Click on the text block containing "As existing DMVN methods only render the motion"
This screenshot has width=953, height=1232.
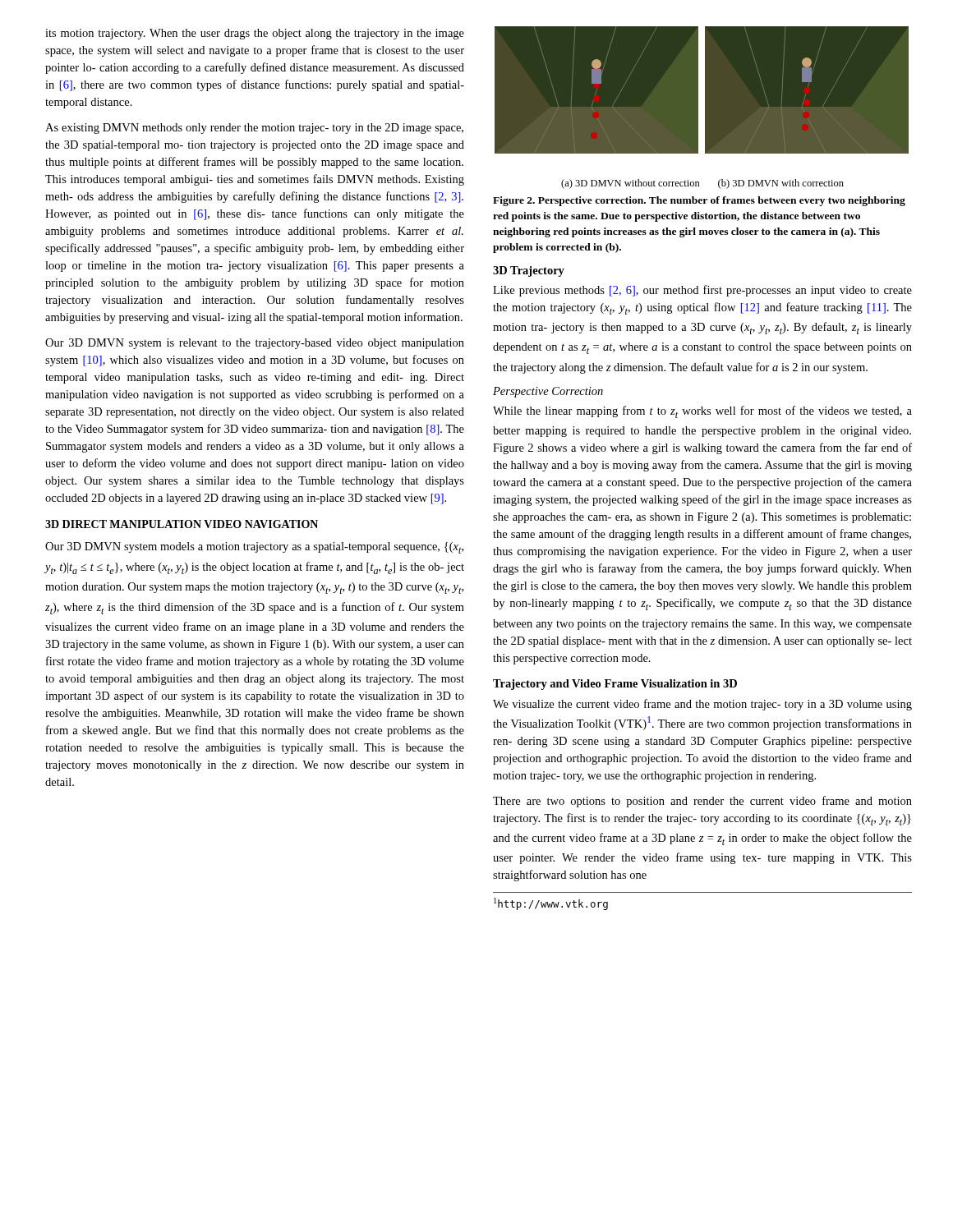click(x=255, y=223)
